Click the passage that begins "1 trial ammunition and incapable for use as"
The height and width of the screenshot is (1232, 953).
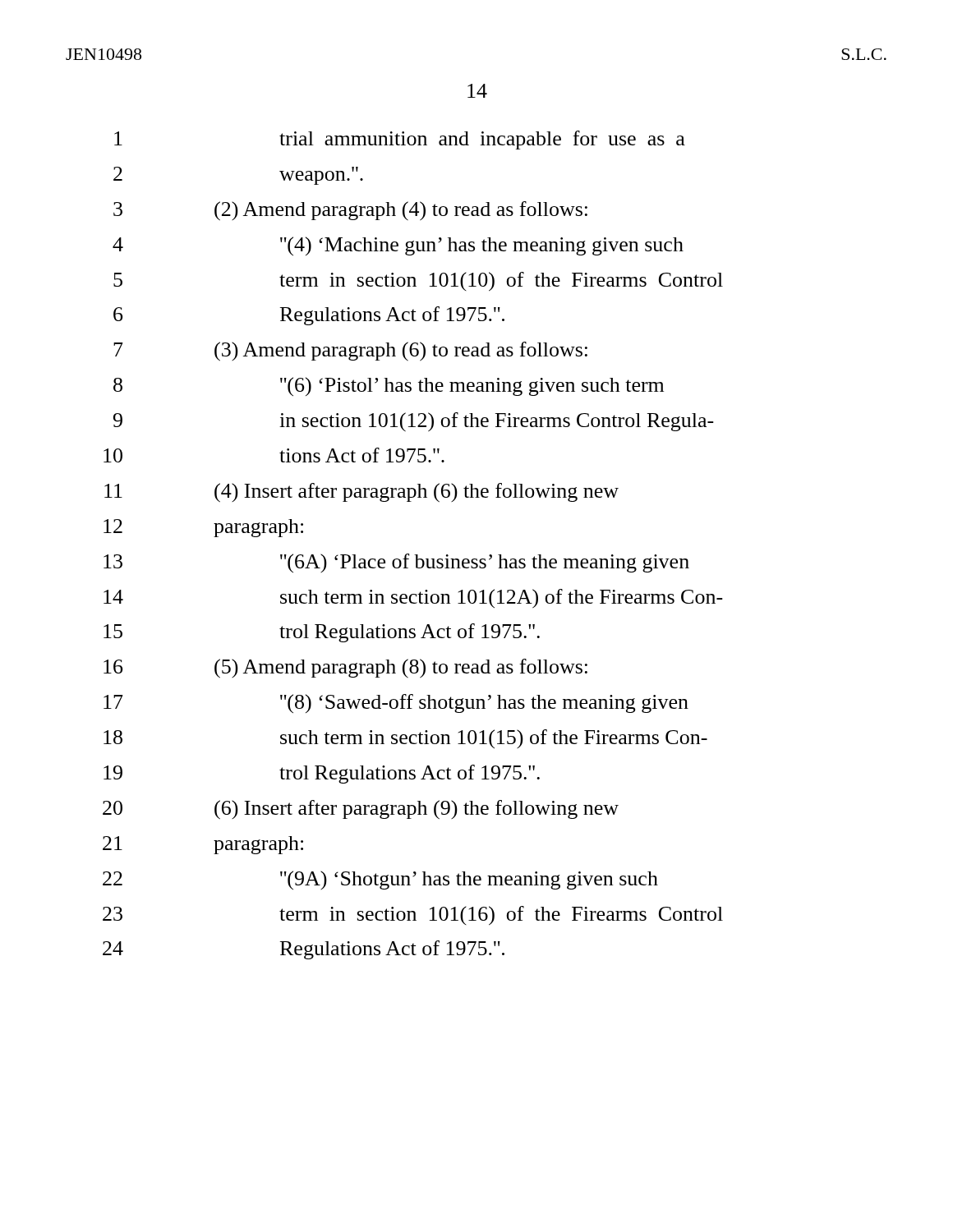pos(476,139)
